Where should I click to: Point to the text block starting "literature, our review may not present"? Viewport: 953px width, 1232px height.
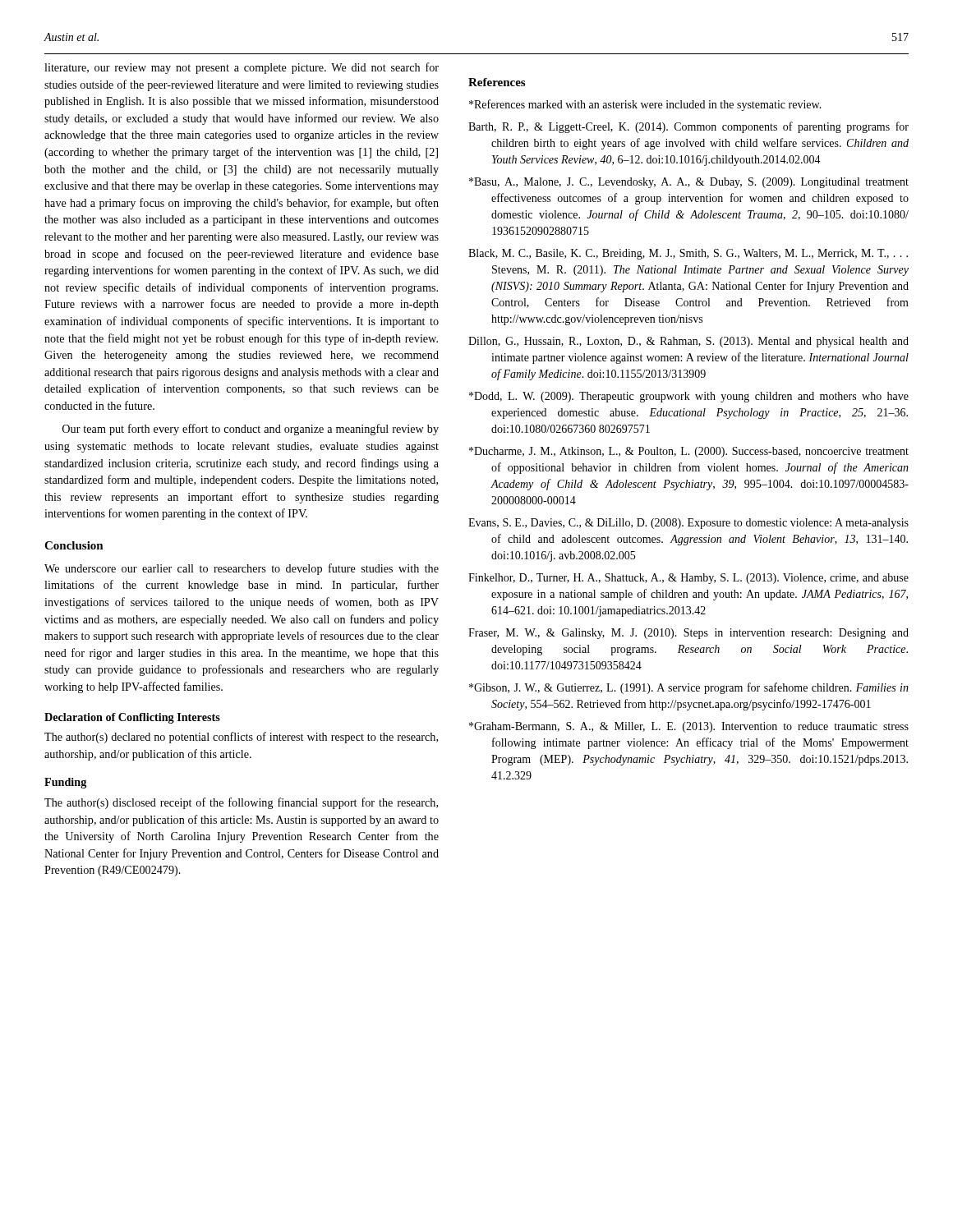[242, 291]
